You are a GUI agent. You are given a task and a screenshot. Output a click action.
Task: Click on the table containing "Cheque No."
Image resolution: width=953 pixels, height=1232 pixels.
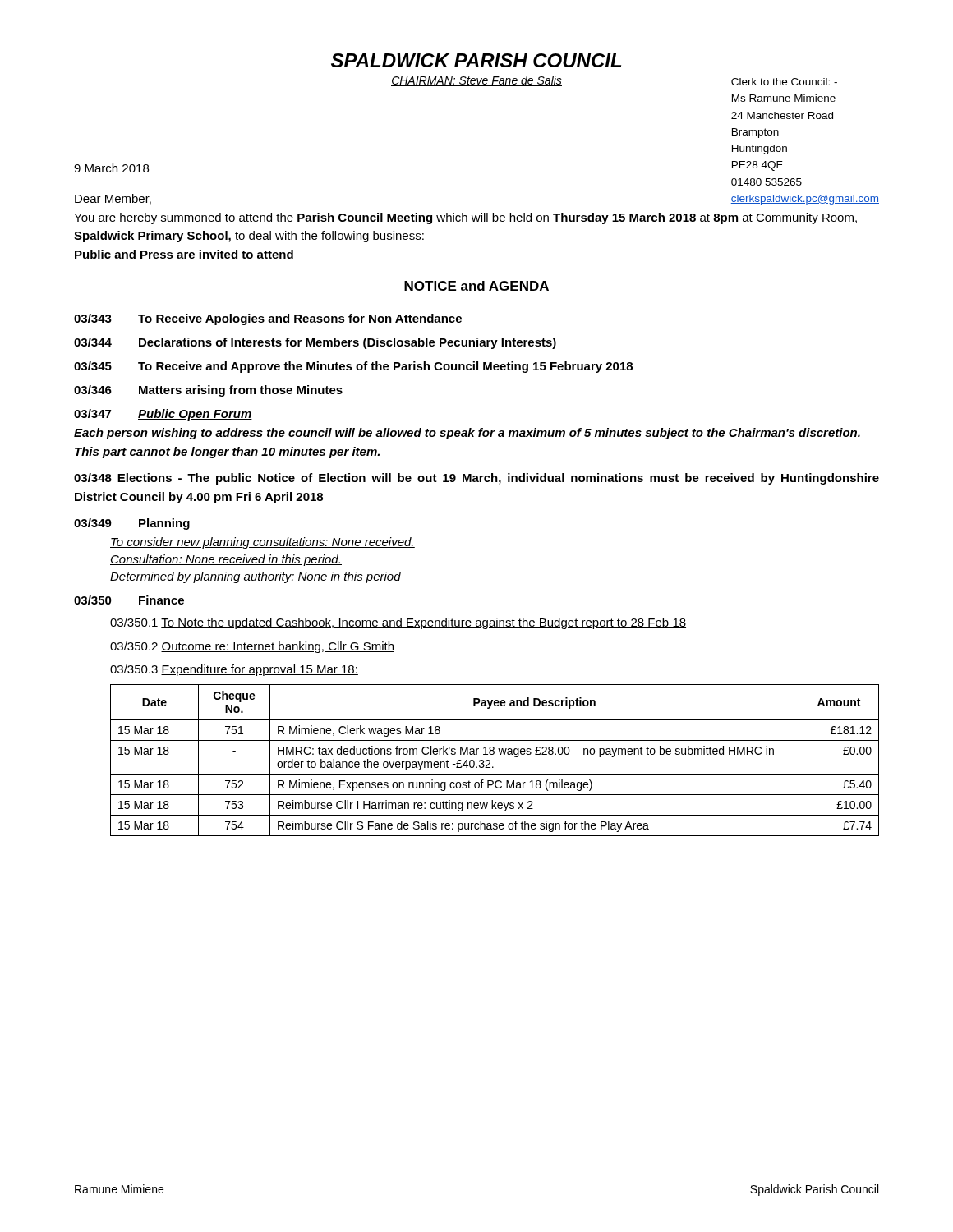pos(495,760)
